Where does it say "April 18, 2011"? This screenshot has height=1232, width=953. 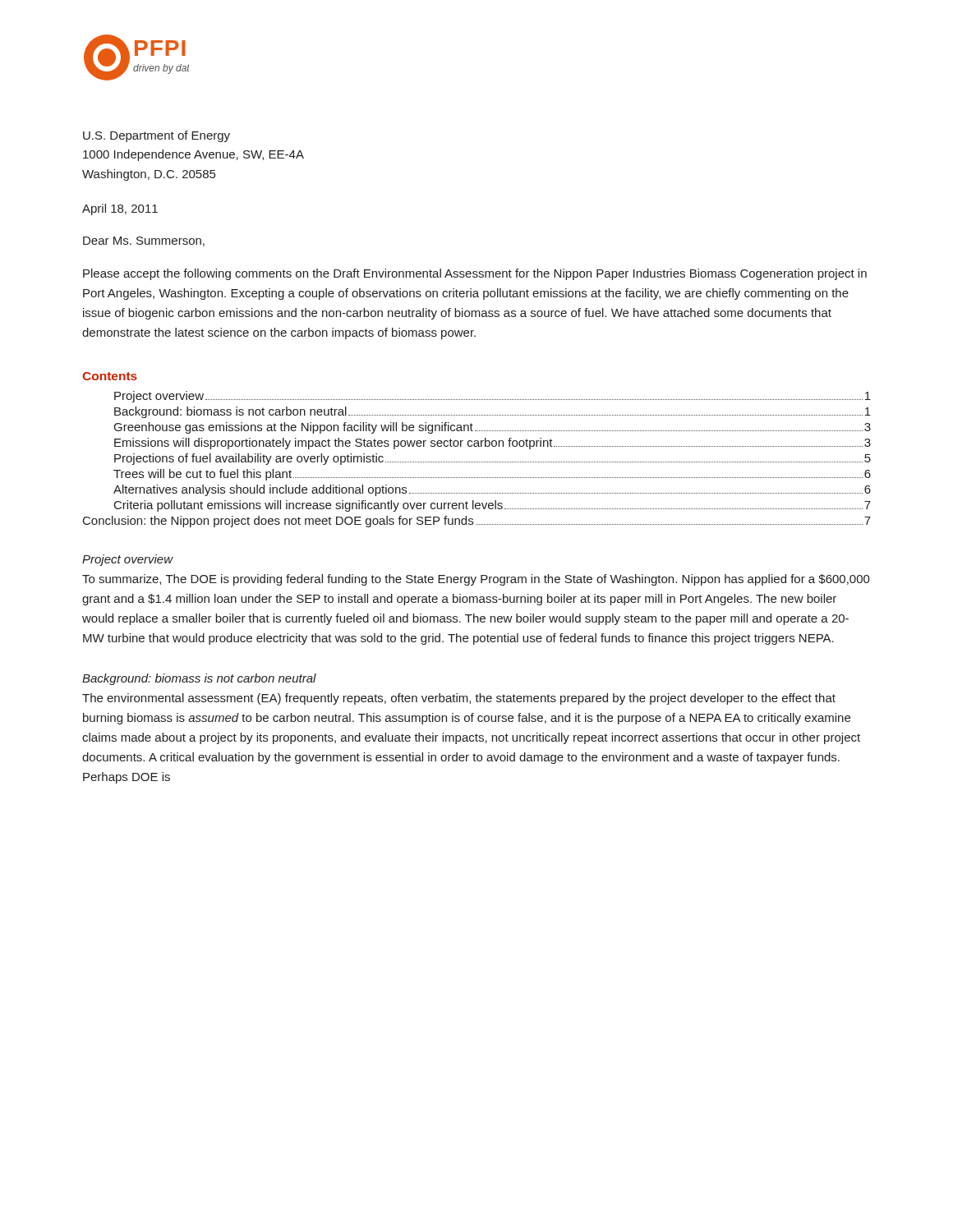tap(120, 208)
